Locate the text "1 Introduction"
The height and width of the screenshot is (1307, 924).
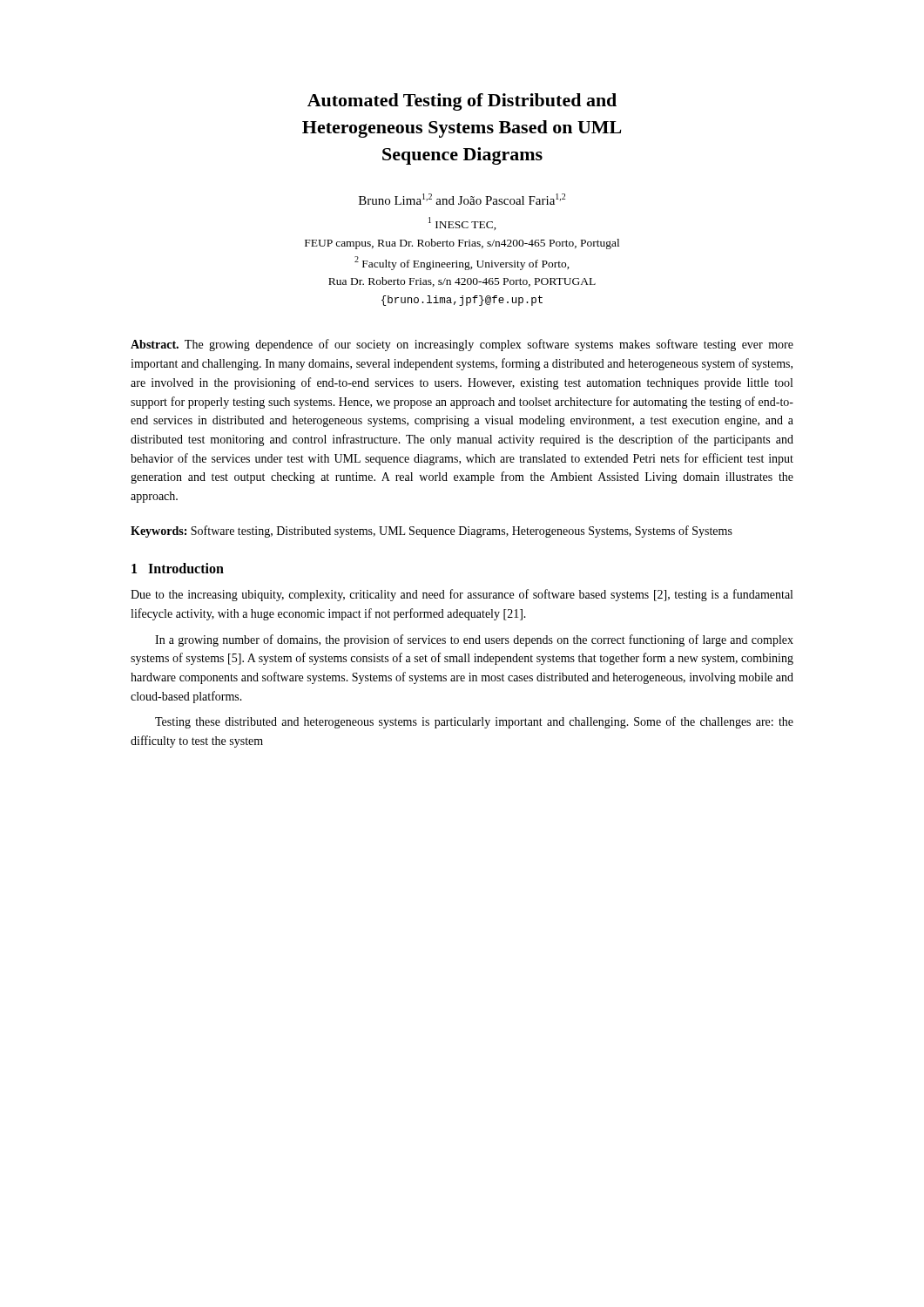pyautogui.click(x=177, y=569)
